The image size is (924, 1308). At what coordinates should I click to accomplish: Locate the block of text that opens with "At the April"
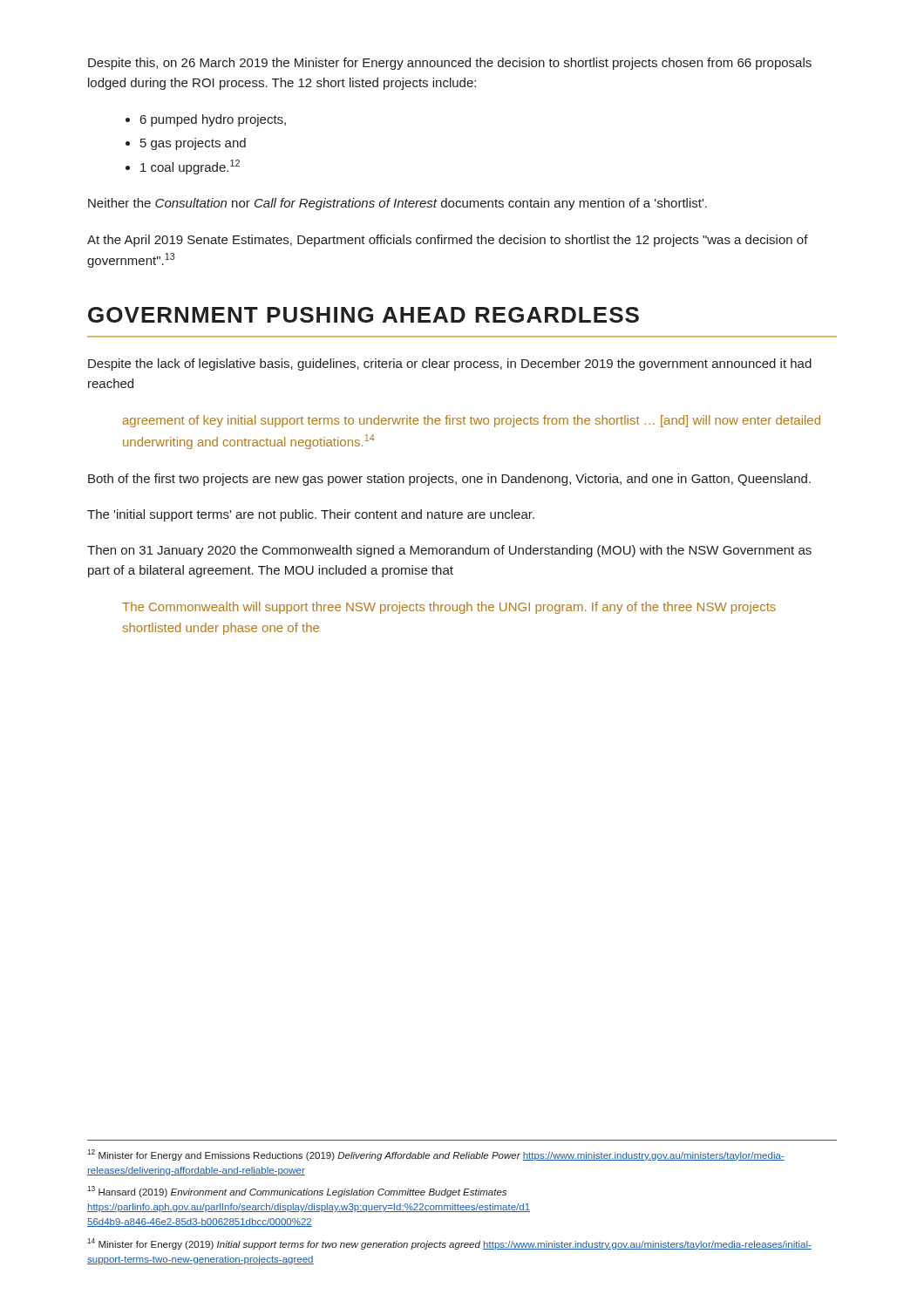447,250
